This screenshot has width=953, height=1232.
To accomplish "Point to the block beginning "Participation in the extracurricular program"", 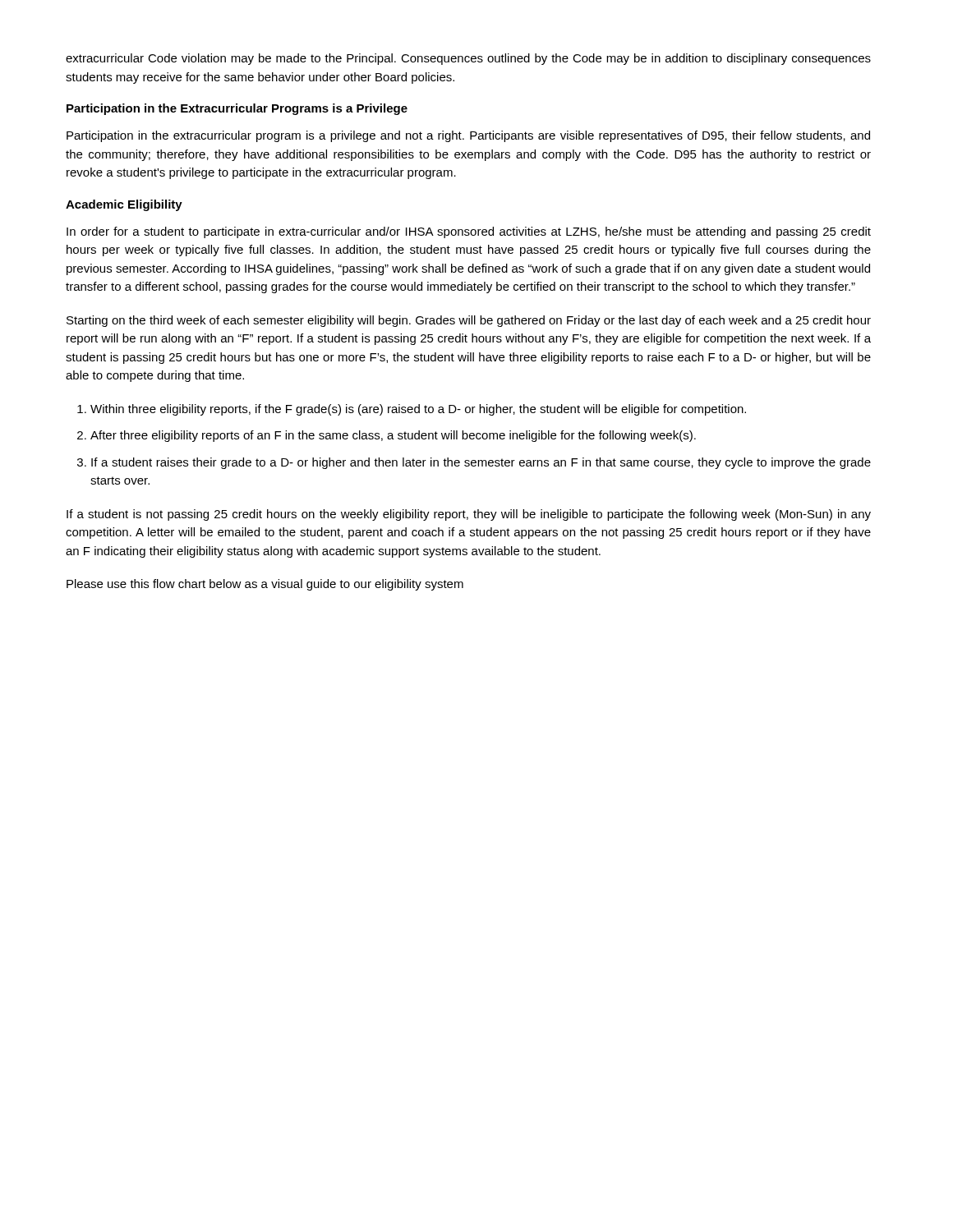I will (x=468, y=154).
